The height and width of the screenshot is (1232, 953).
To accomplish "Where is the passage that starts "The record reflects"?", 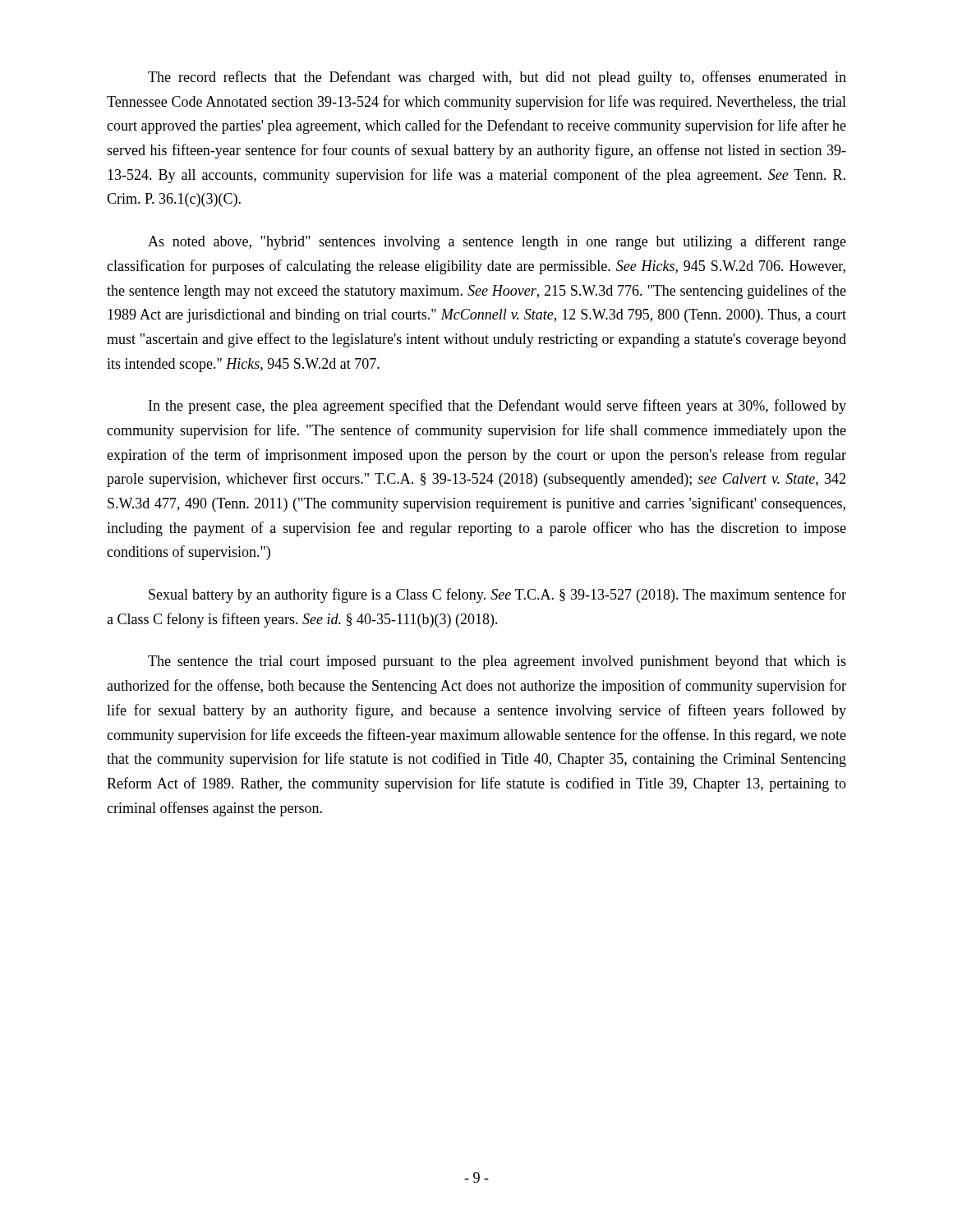I will point(476,139).
